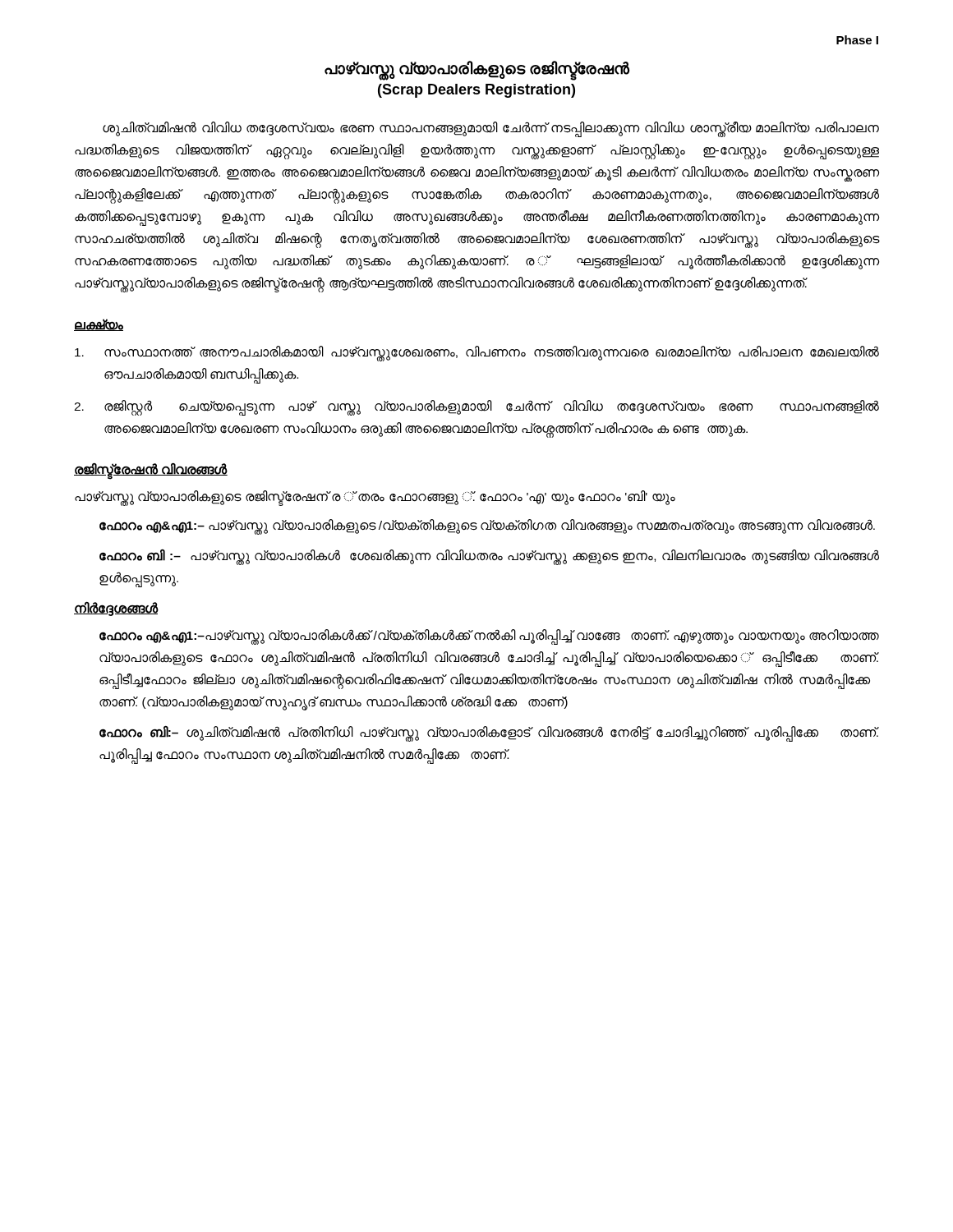Select the section header containing "രജിസ്ട്രേഷൻ വിവരങ്ങൾ"
The image size is (953, 1232).
pyautogui.click(x=151, y=469)
